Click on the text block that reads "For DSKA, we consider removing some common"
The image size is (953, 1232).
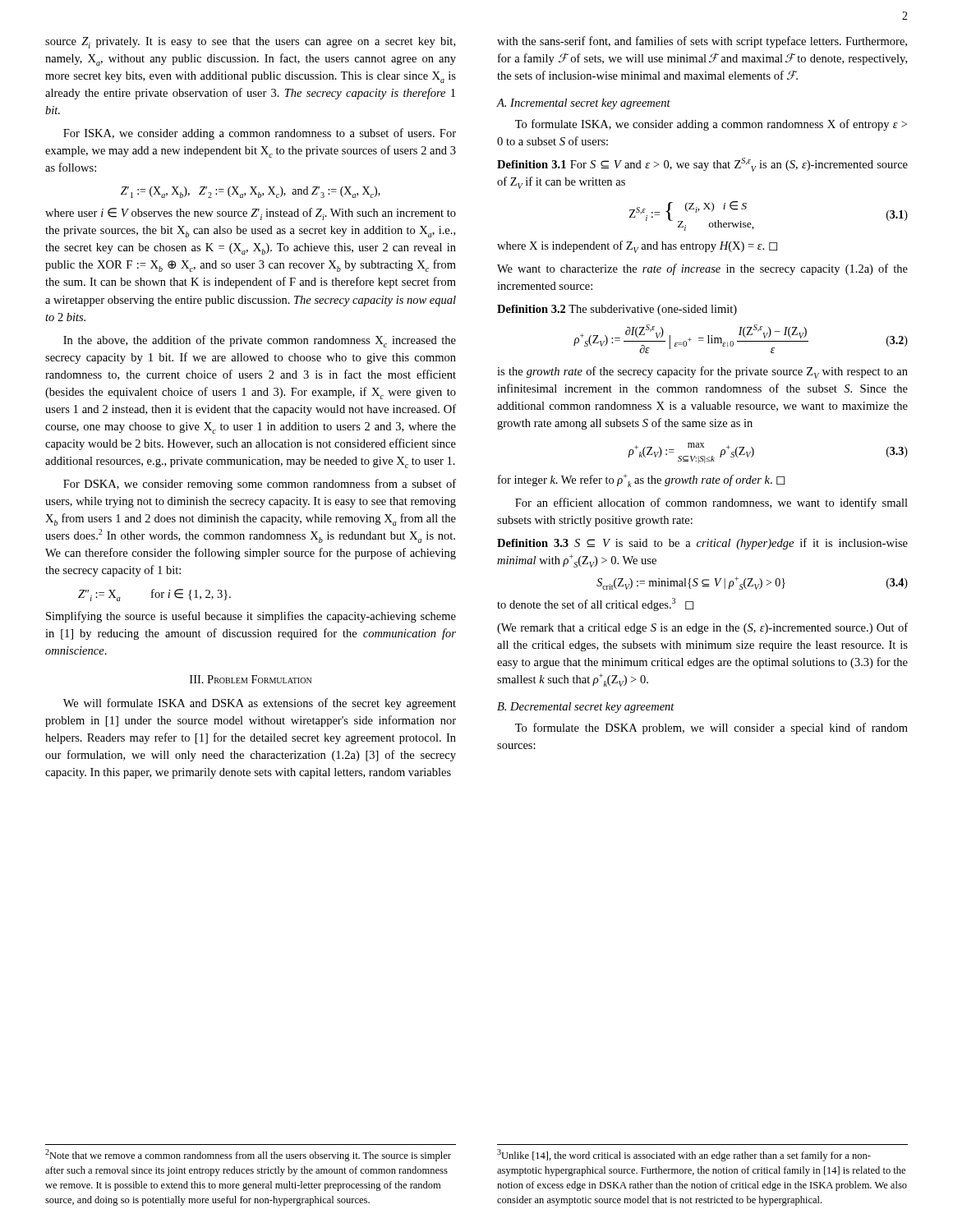(x=251, y=527)
